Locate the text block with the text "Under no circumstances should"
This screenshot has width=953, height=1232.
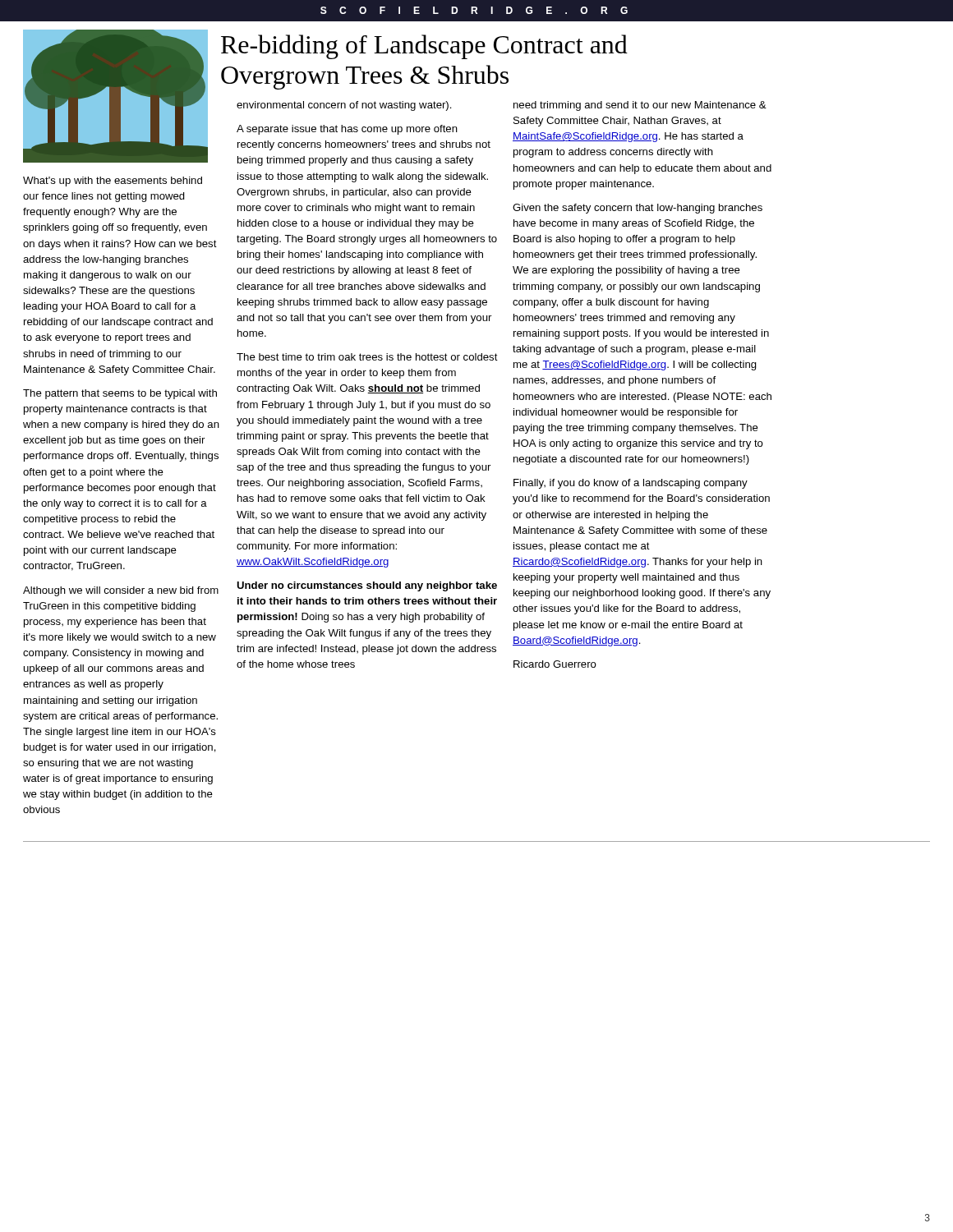367,625
